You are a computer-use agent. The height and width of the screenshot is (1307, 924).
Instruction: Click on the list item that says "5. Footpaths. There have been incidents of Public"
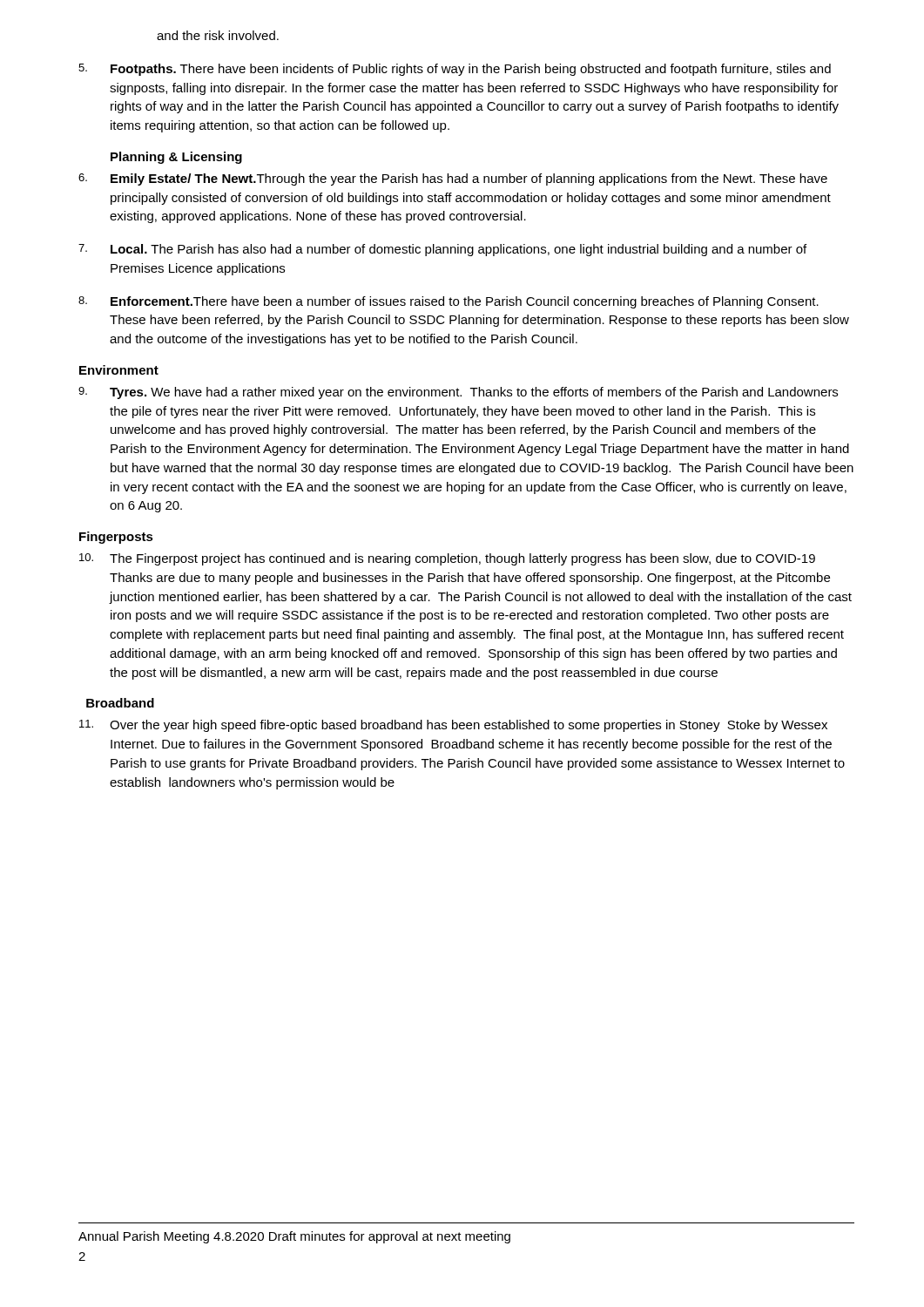[466, 97]
